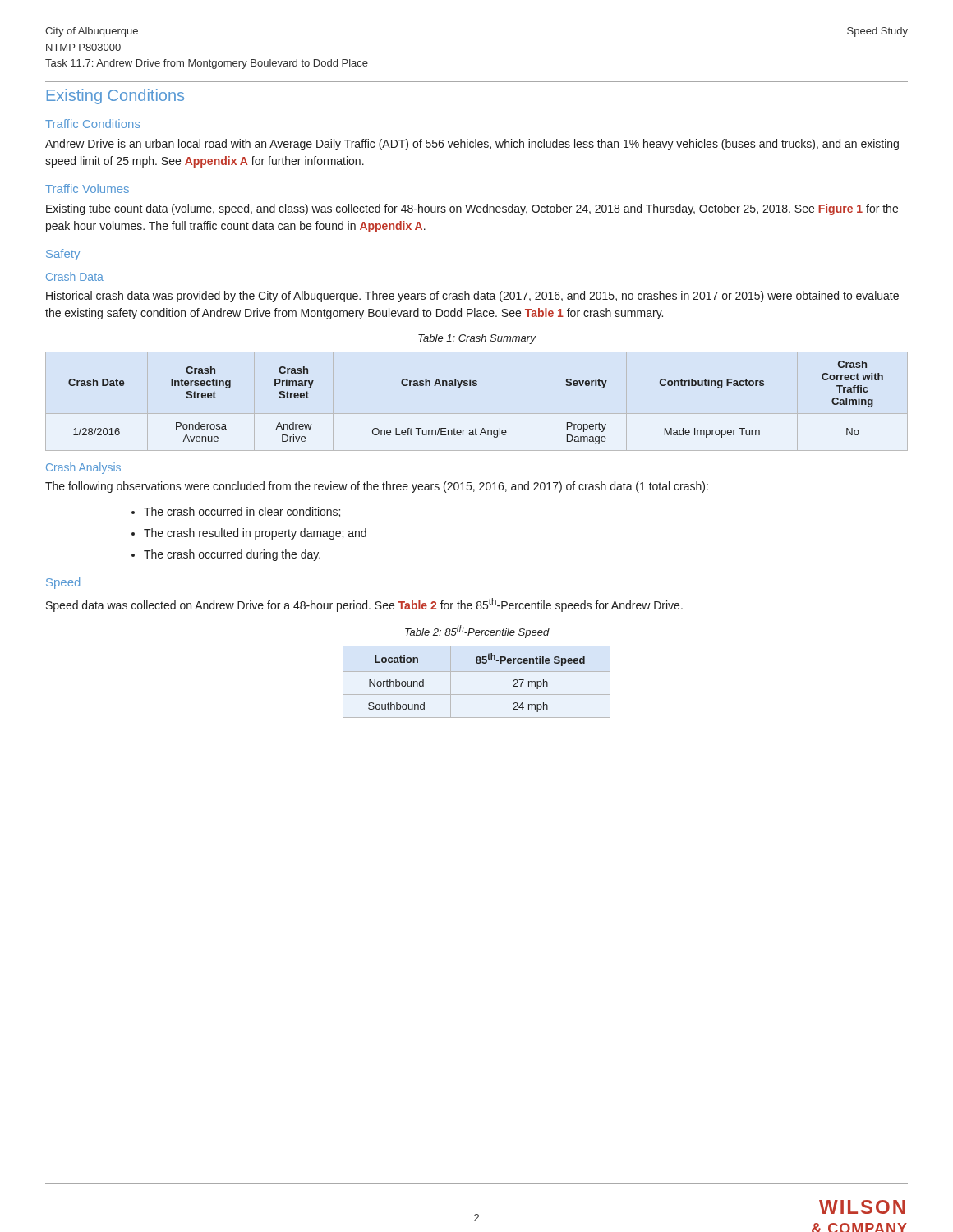Locate the text starting "Existing tube count data"
Image resolution: width=953 pixels, height=1232 pixels.
click(476, 218)
